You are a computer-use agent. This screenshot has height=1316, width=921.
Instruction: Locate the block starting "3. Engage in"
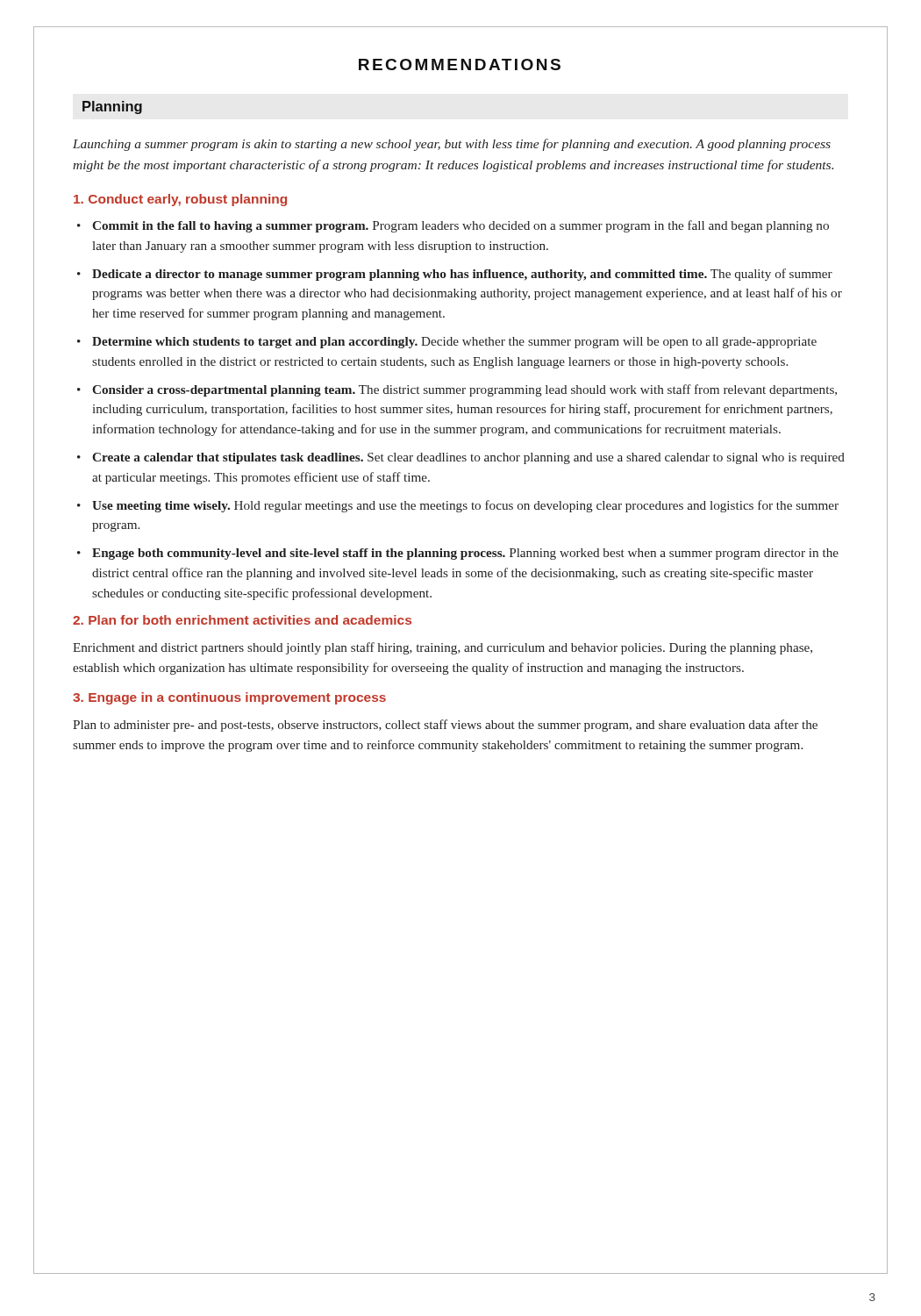click(230, 697)
